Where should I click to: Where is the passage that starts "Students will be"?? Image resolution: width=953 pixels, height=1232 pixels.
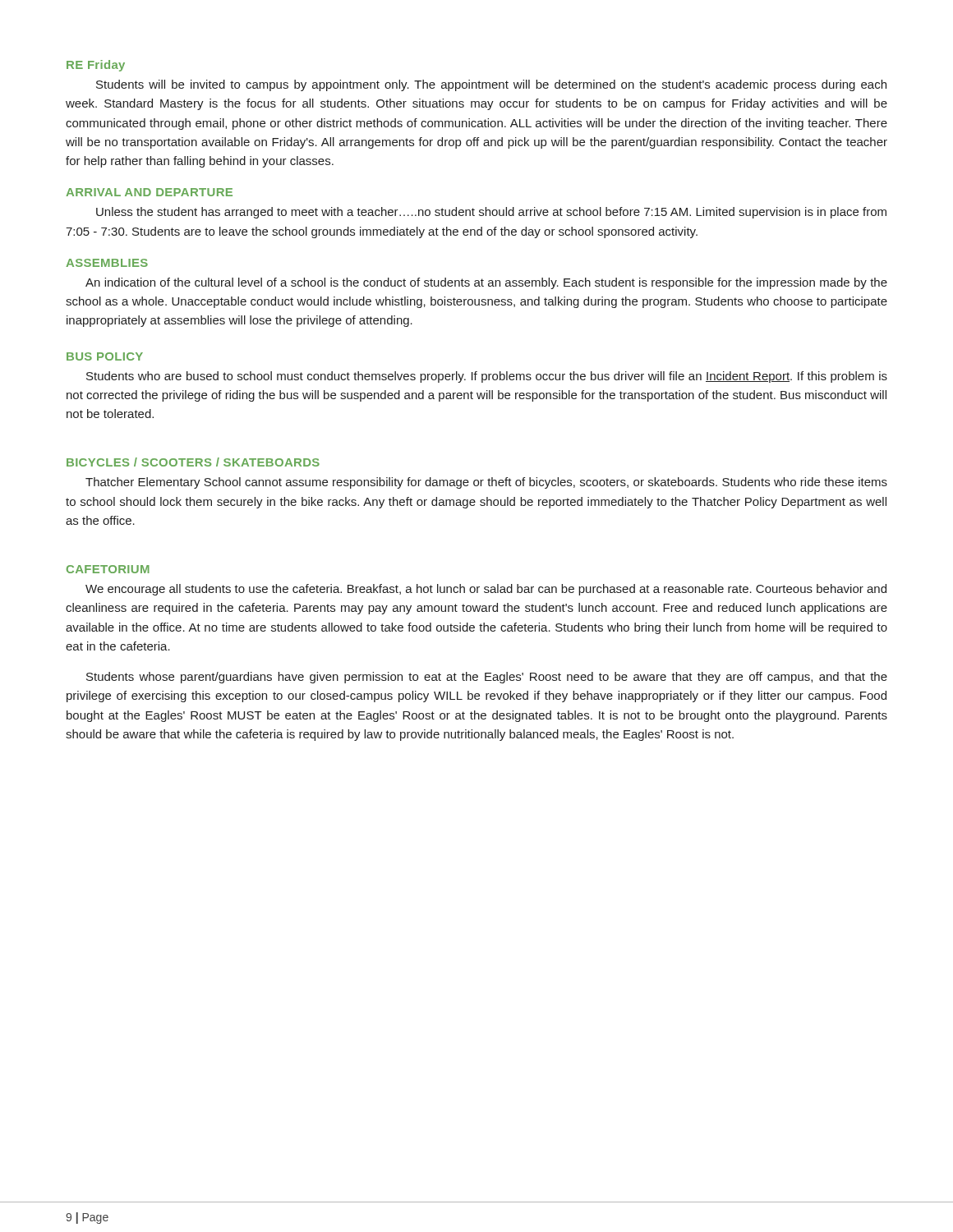[476, 122]
